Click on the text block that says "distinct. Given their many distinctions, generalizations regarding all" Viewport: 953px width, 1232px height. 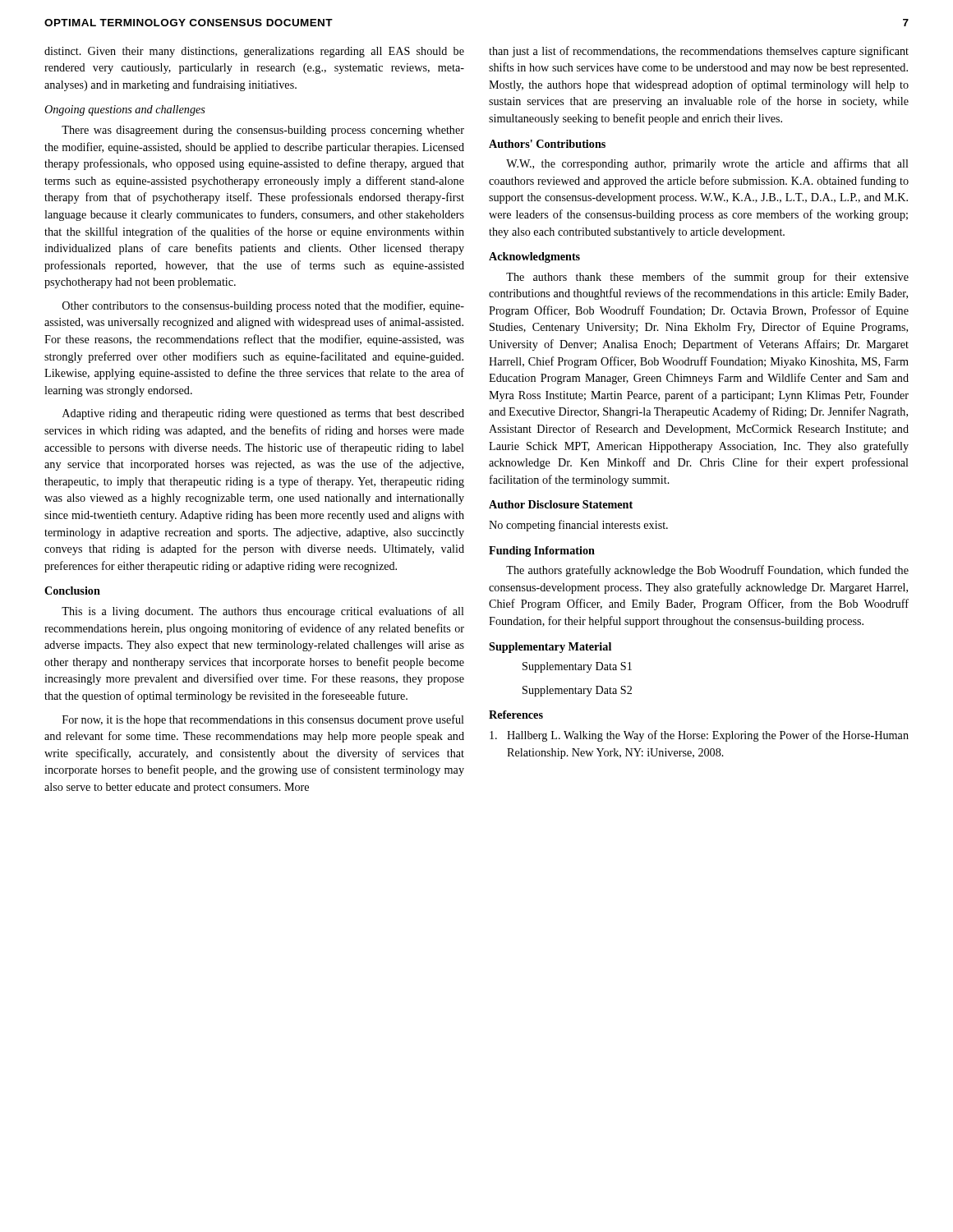click(x=254, y=68)
